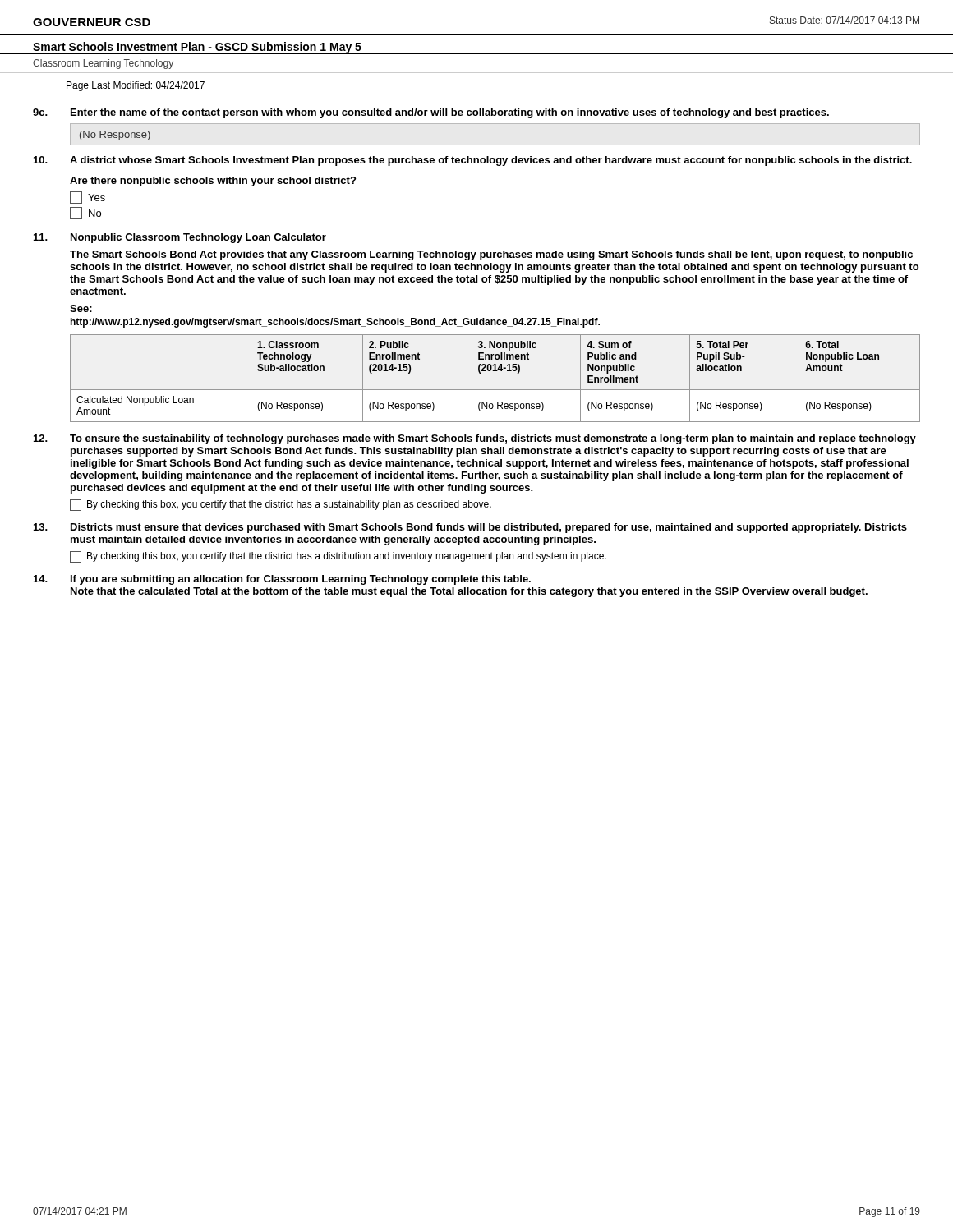Viewport: 953px width, 1232px height.
Task: Find the table that mentions "6. Total Nonpublic"
Action: click(476, 378)
